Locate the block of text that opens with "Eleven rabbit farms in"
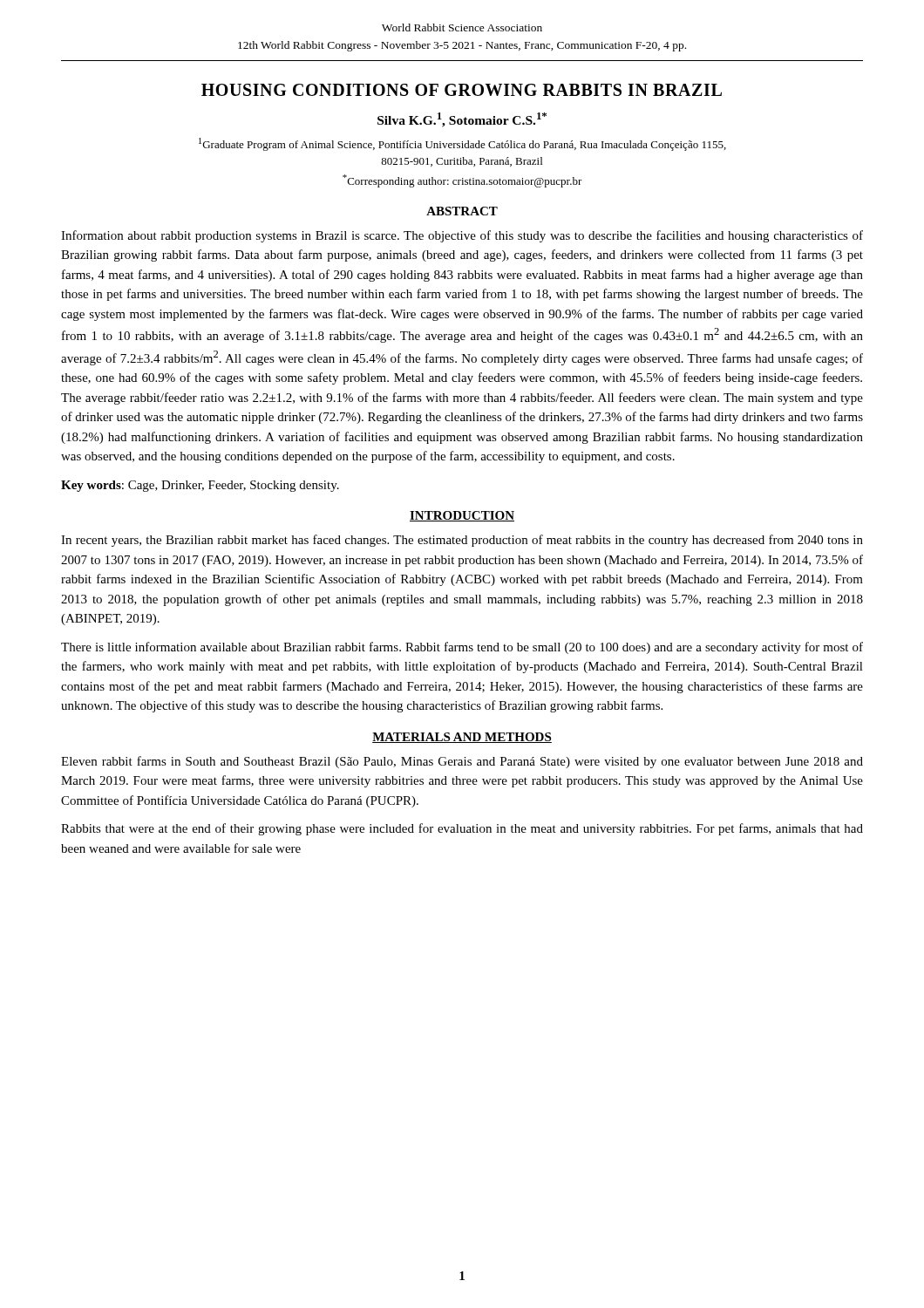The height and width of the screenshot is (1308, 924). 462,781
